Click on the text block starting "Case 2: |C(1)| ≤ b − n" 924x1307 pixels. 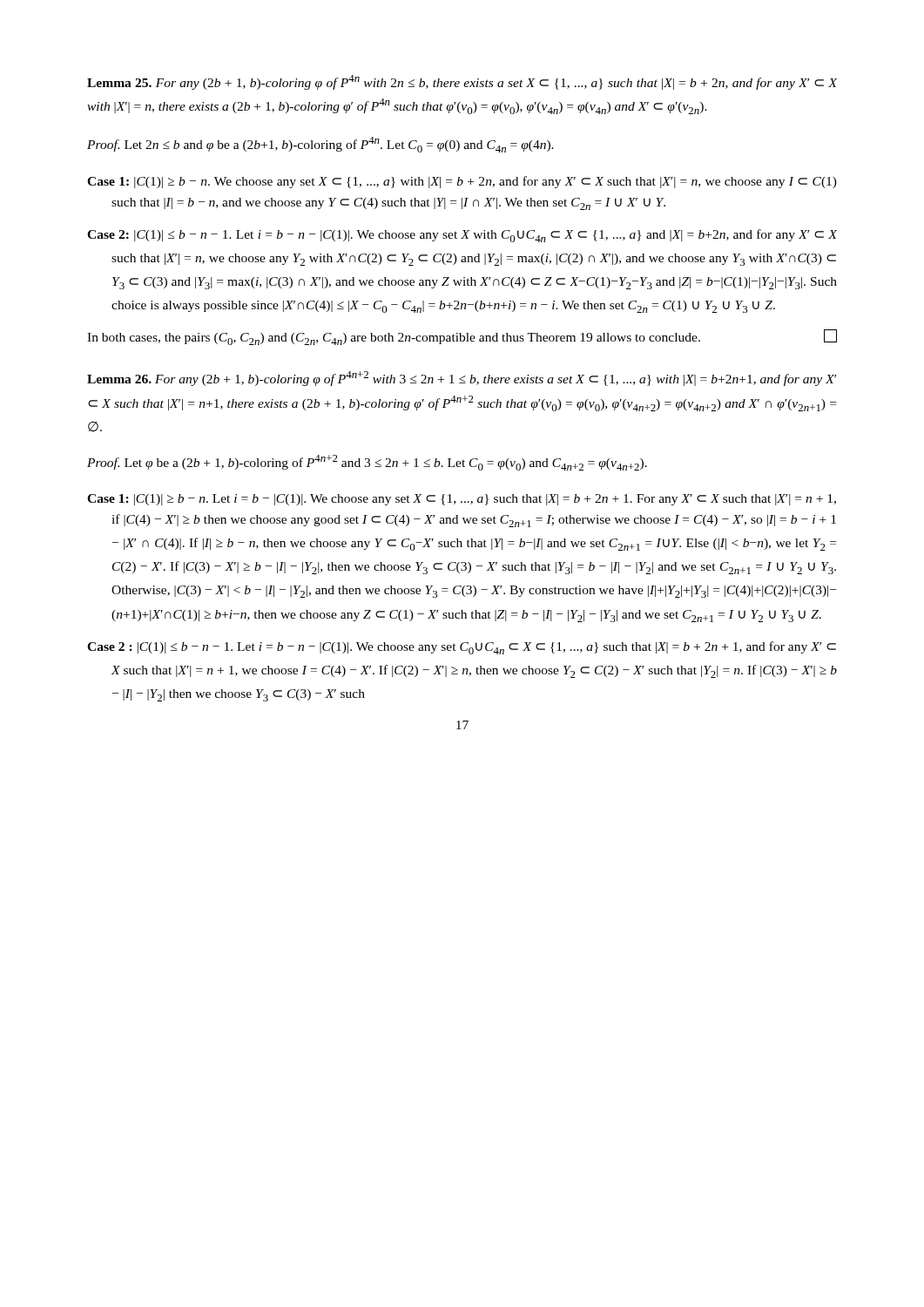(x=462, y=271)
